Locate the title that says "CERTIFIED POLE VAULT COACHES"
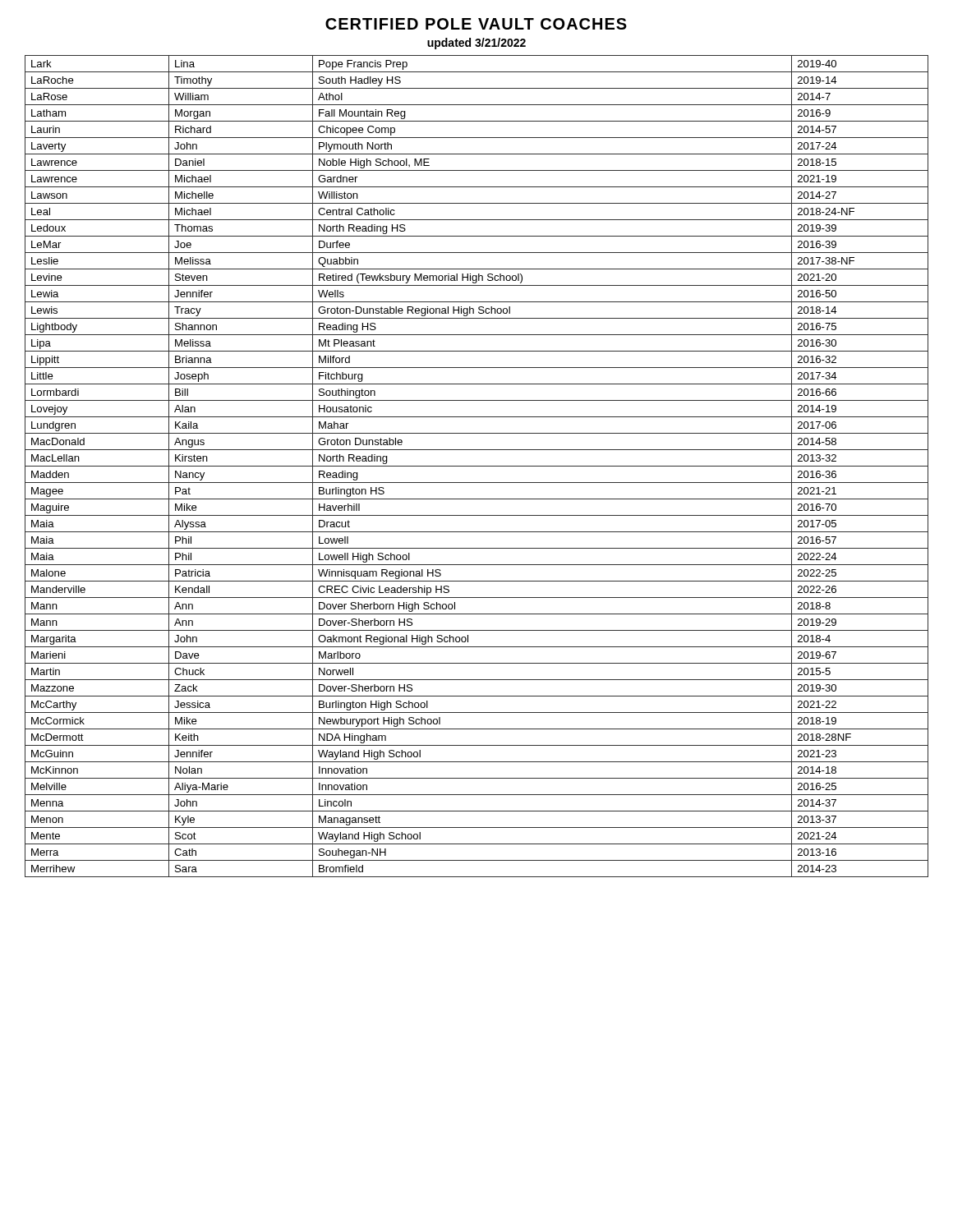Screen dimensions: 1232x953 [476, 24]
